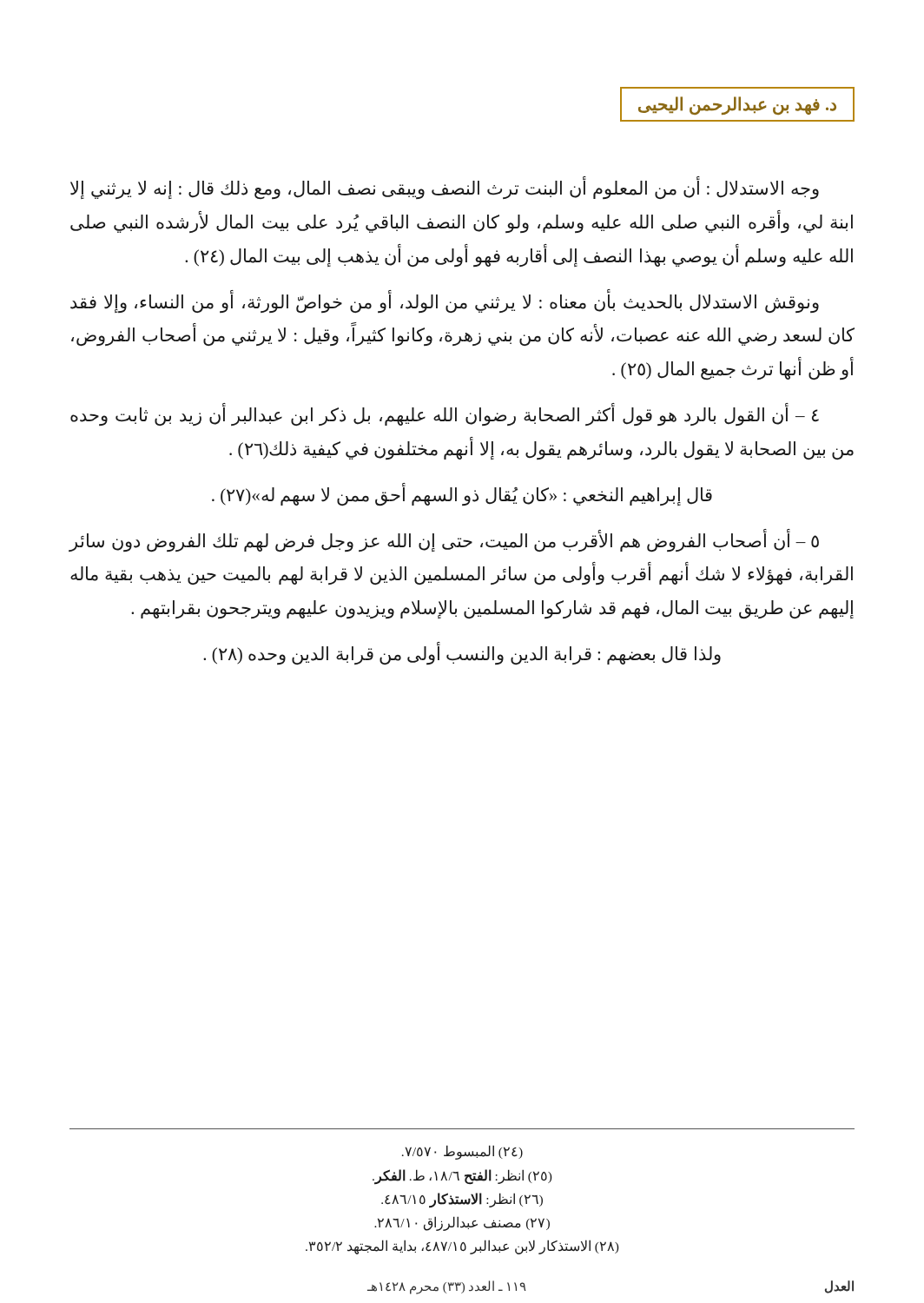This screenshot has height=1303, width=924.
Task: Select the section header containing "د. فهد بن عبدالرحمن اليحيى"
Action: (x=737, y=104)
